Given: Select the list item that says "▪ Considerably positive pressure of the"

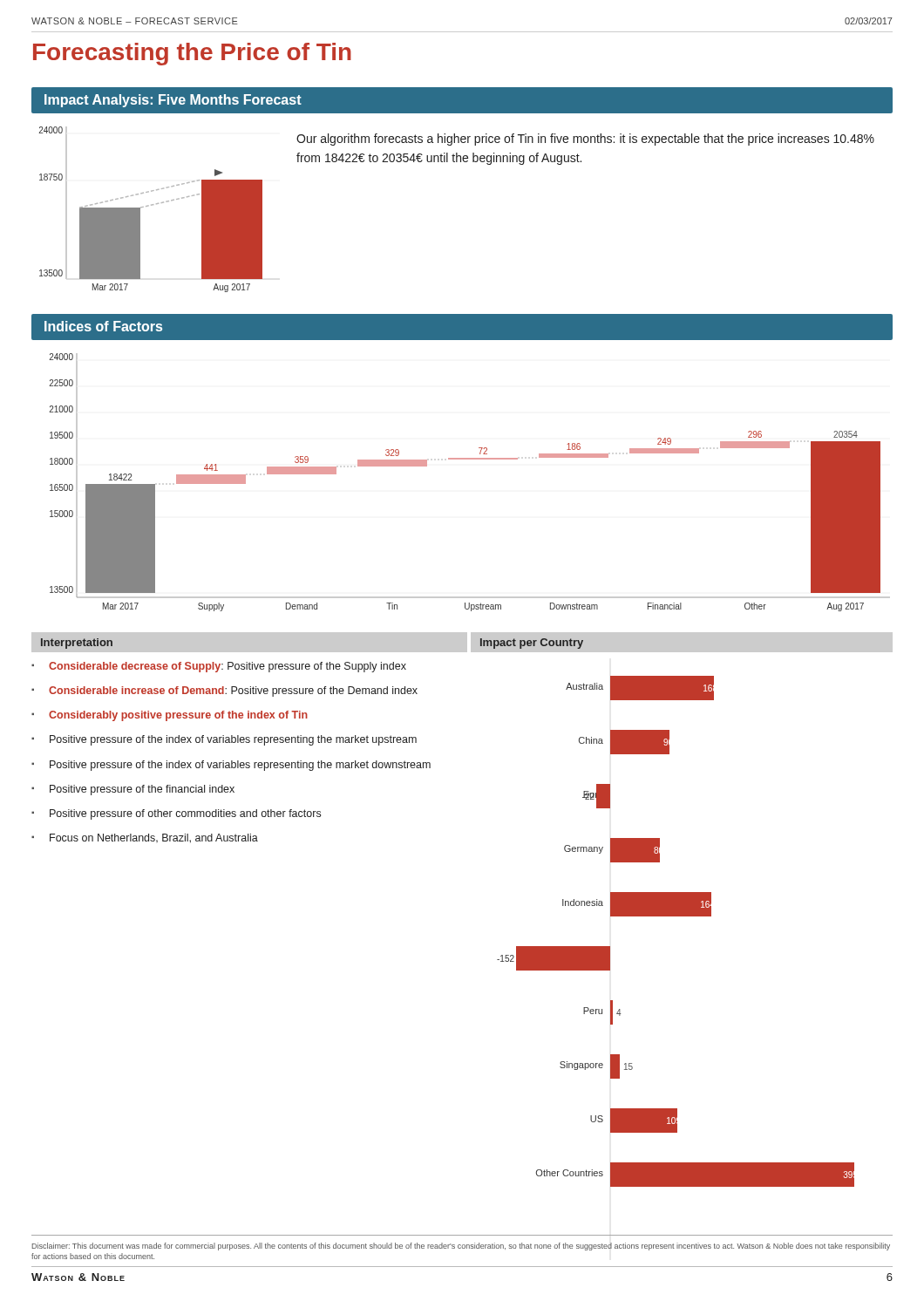Looking at the screenshot, I should click(x=170, y=715).
